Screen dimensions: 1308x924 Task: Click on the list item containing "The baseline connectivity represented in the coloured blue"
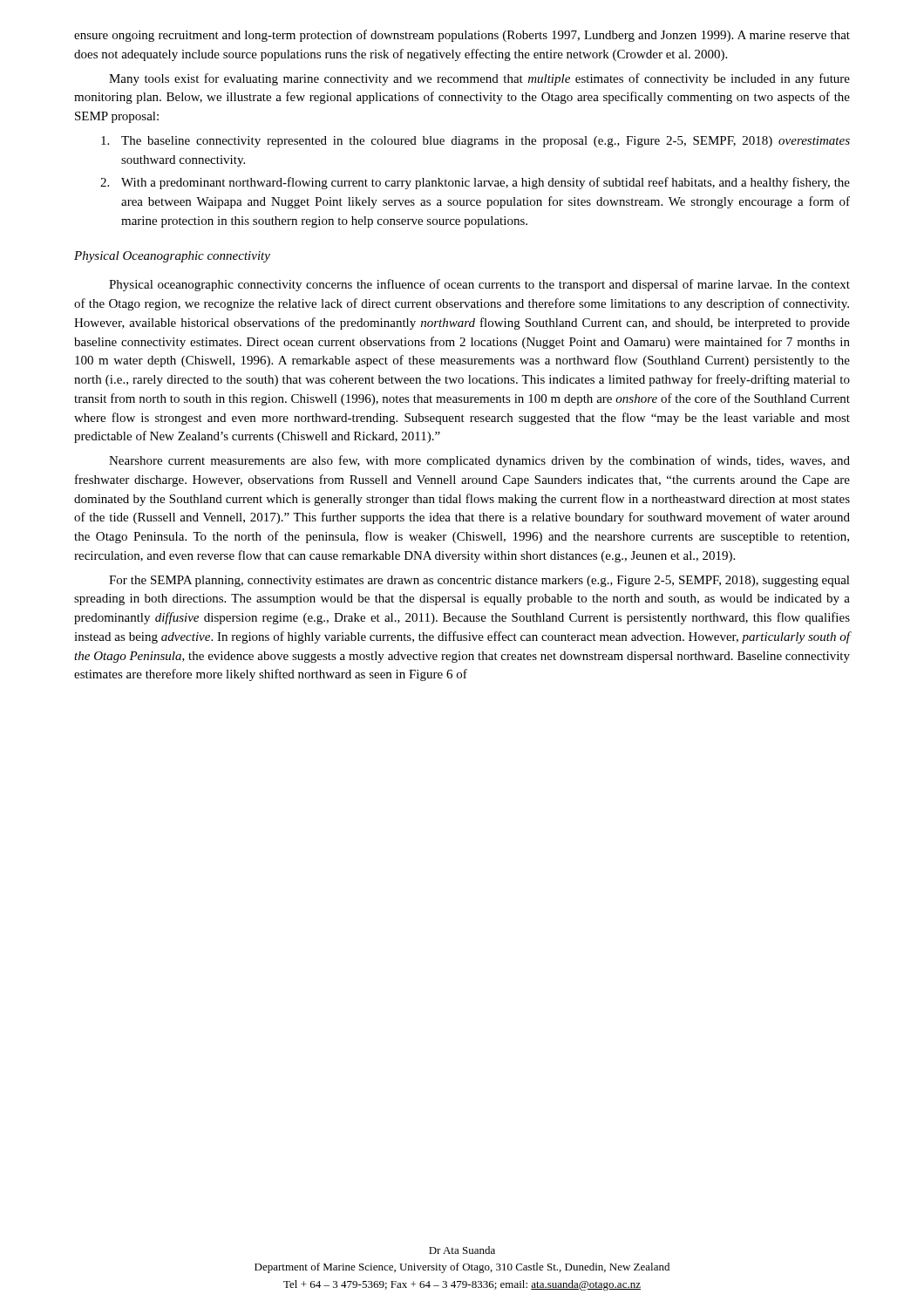click(475, 150)
